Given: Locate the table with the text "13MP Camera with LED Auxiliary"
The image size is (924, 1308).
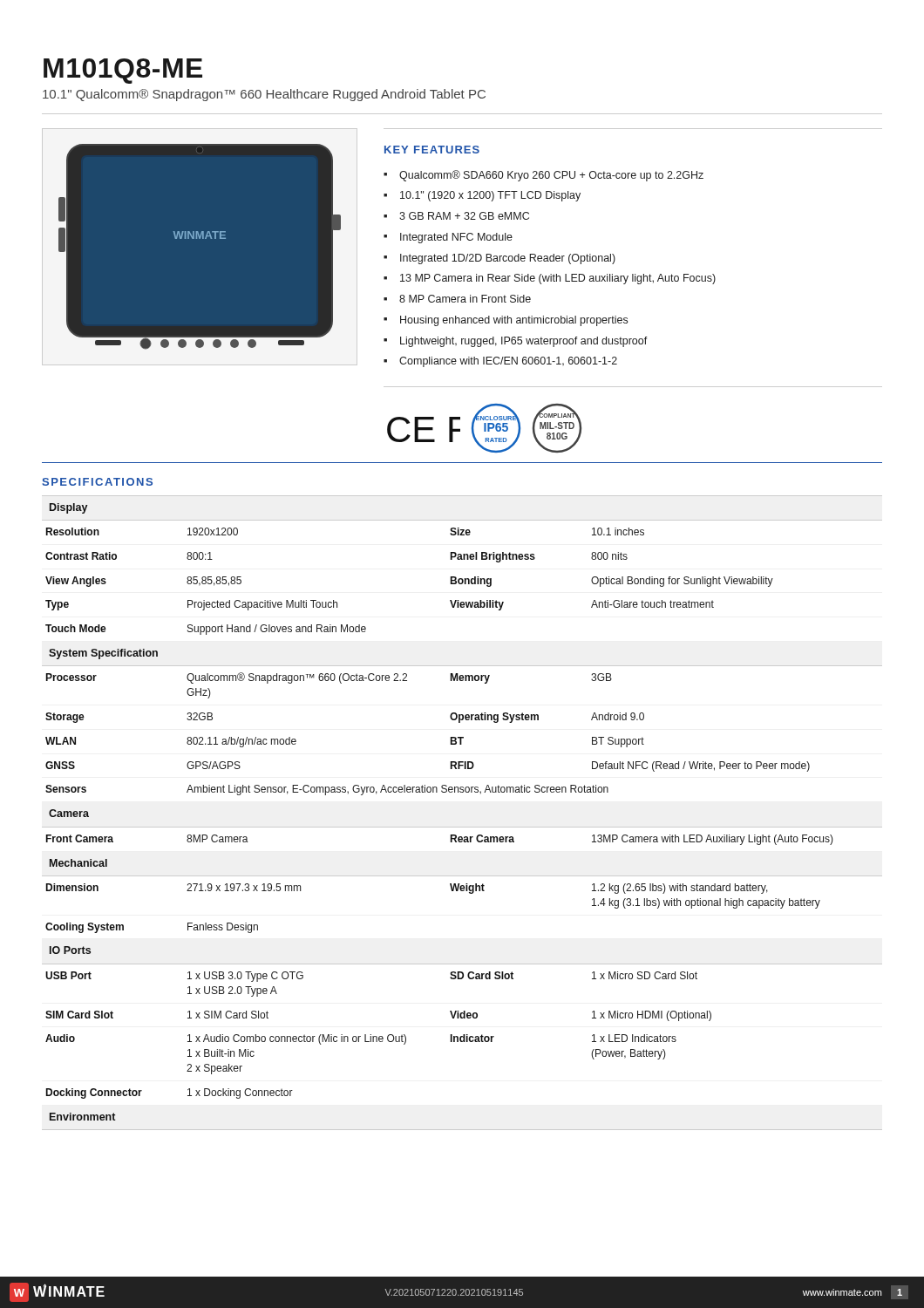Looking at the screenshot, I should [462, 812].
